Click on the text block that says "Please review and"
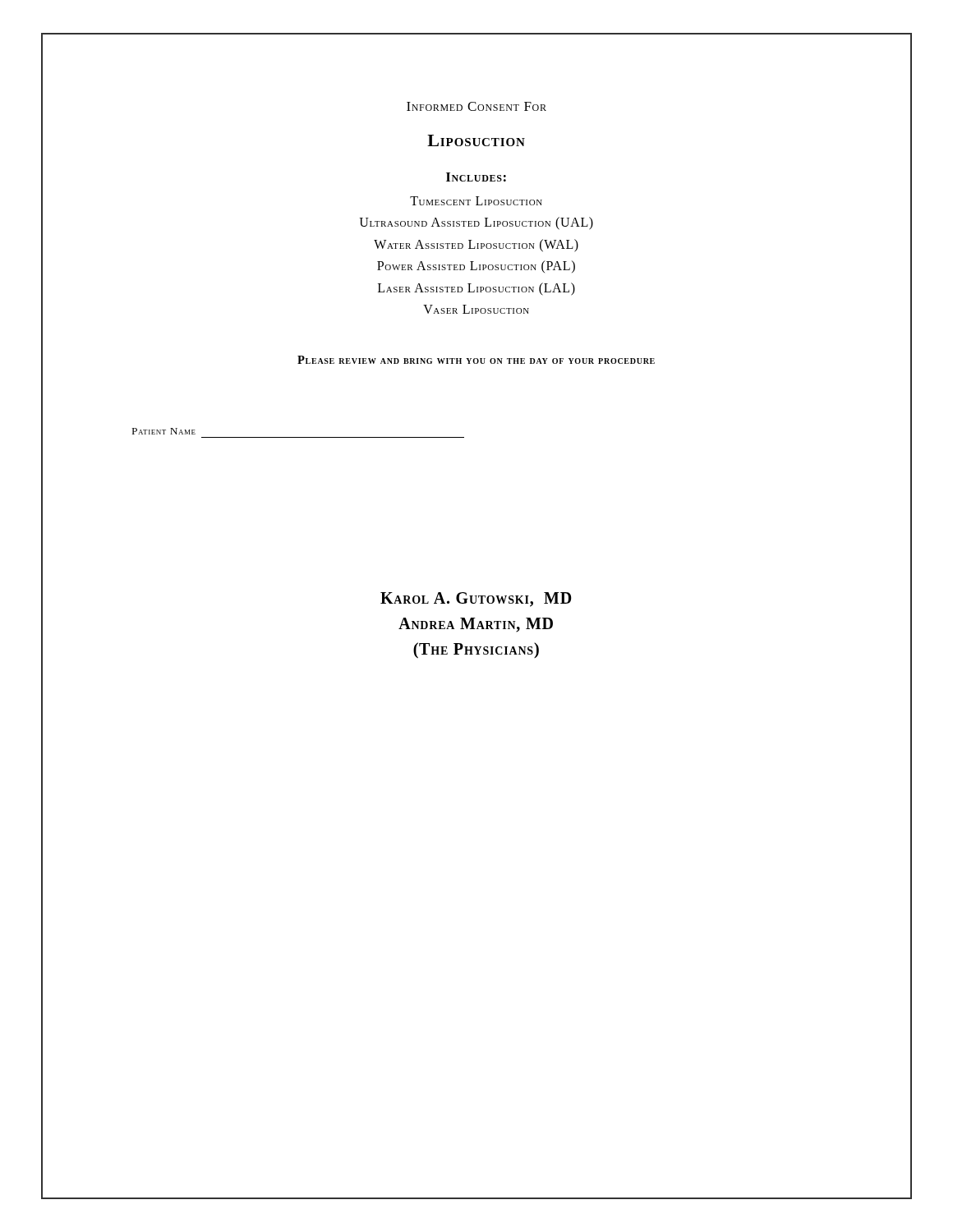 (476, 360)
